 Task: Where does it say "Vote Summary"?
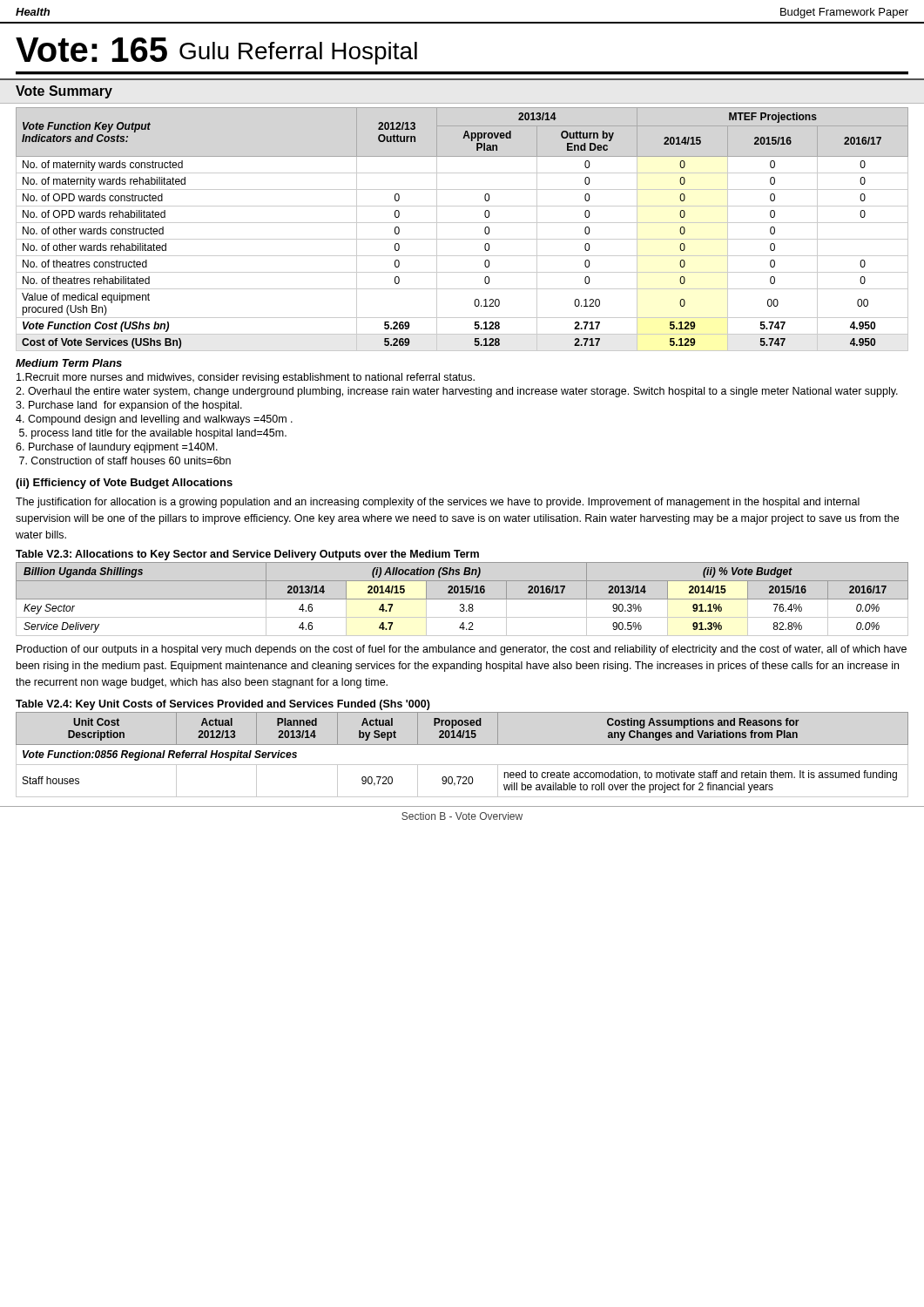pyautogui.click(x=64, y=91)
